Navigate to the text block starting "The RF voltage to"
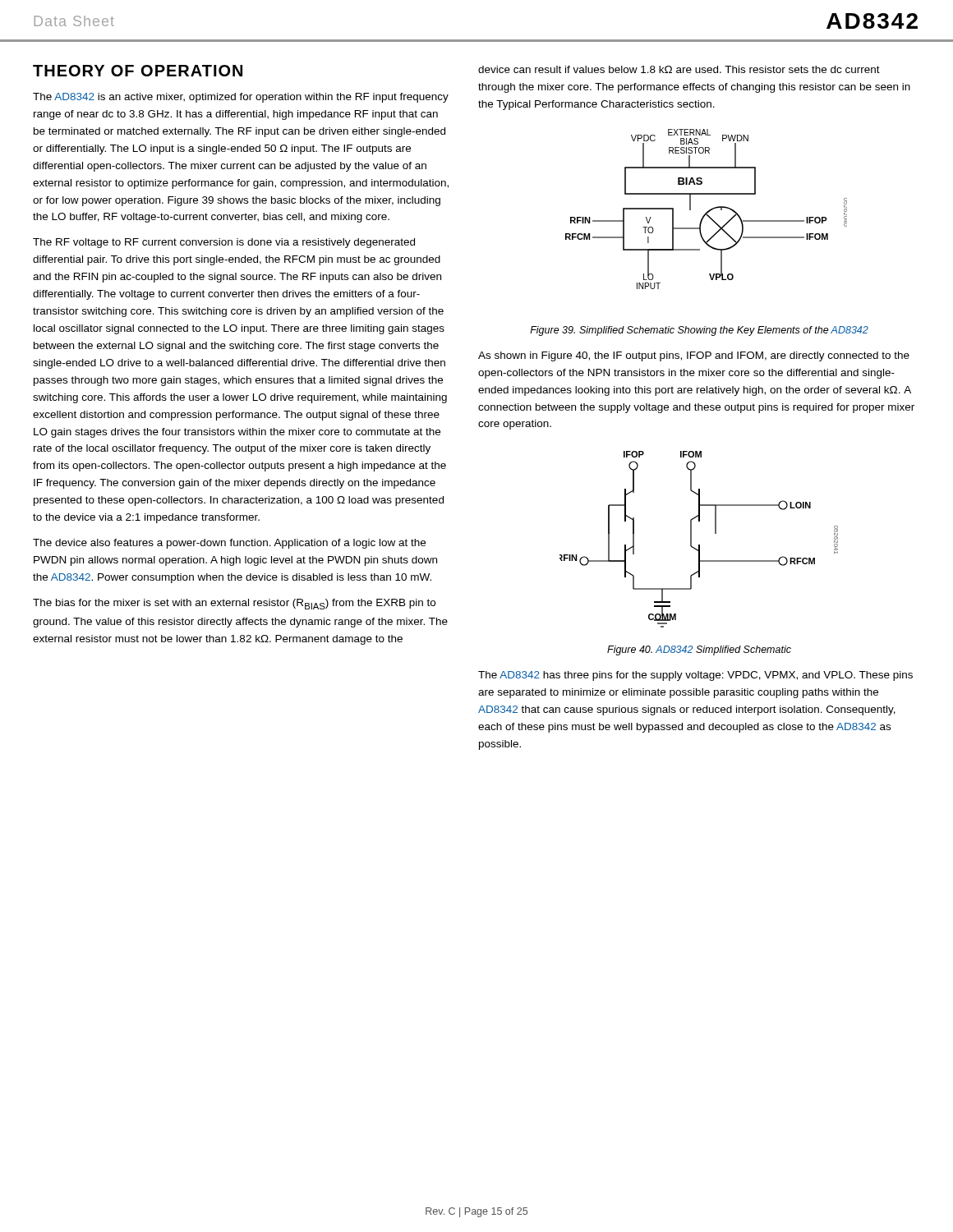 tap(242, 380)
